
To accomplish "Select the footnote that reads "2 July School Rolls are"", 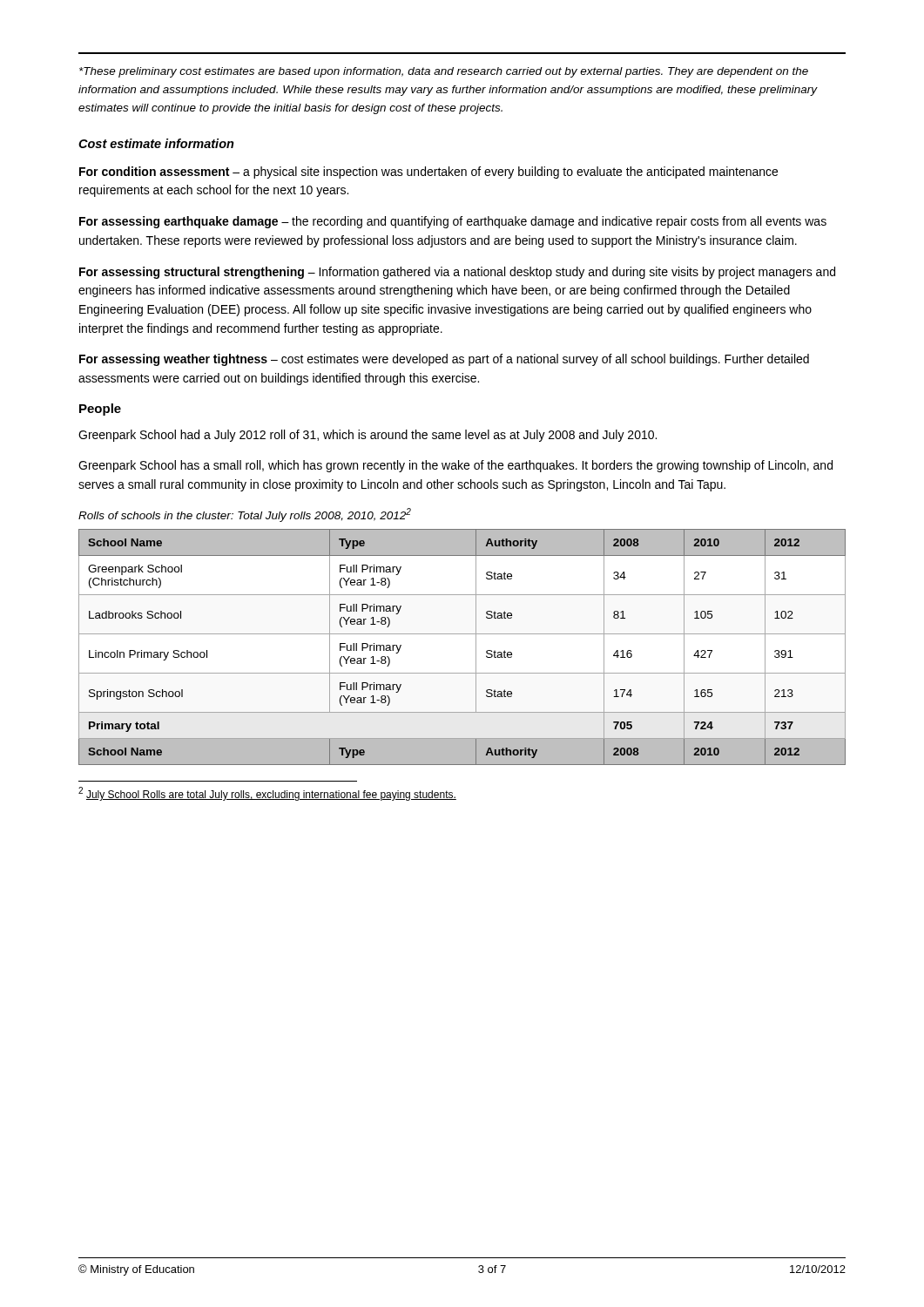I will coord(267,794).
